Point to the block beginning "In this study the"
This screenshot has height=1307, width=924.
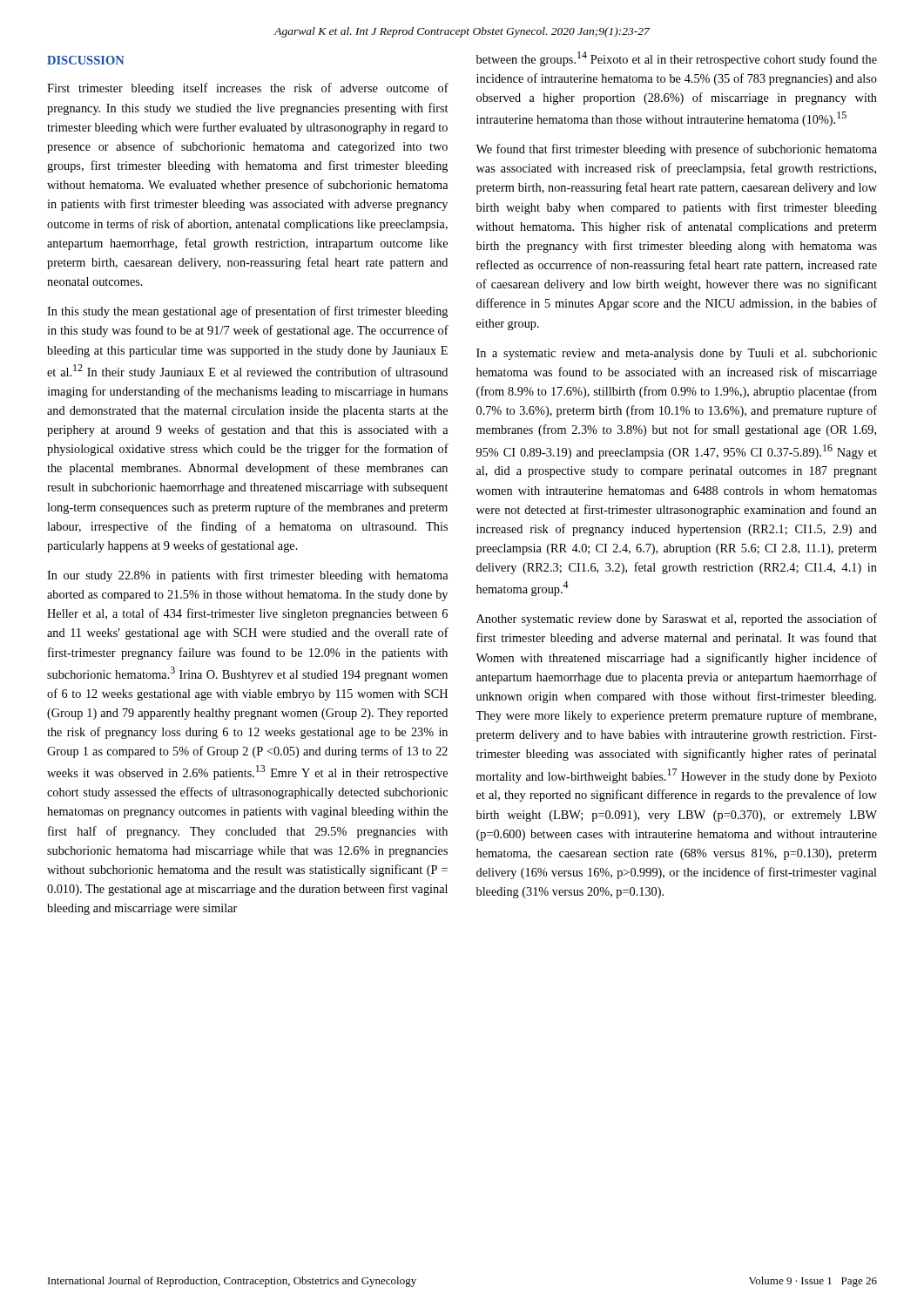tap(248, 428)
